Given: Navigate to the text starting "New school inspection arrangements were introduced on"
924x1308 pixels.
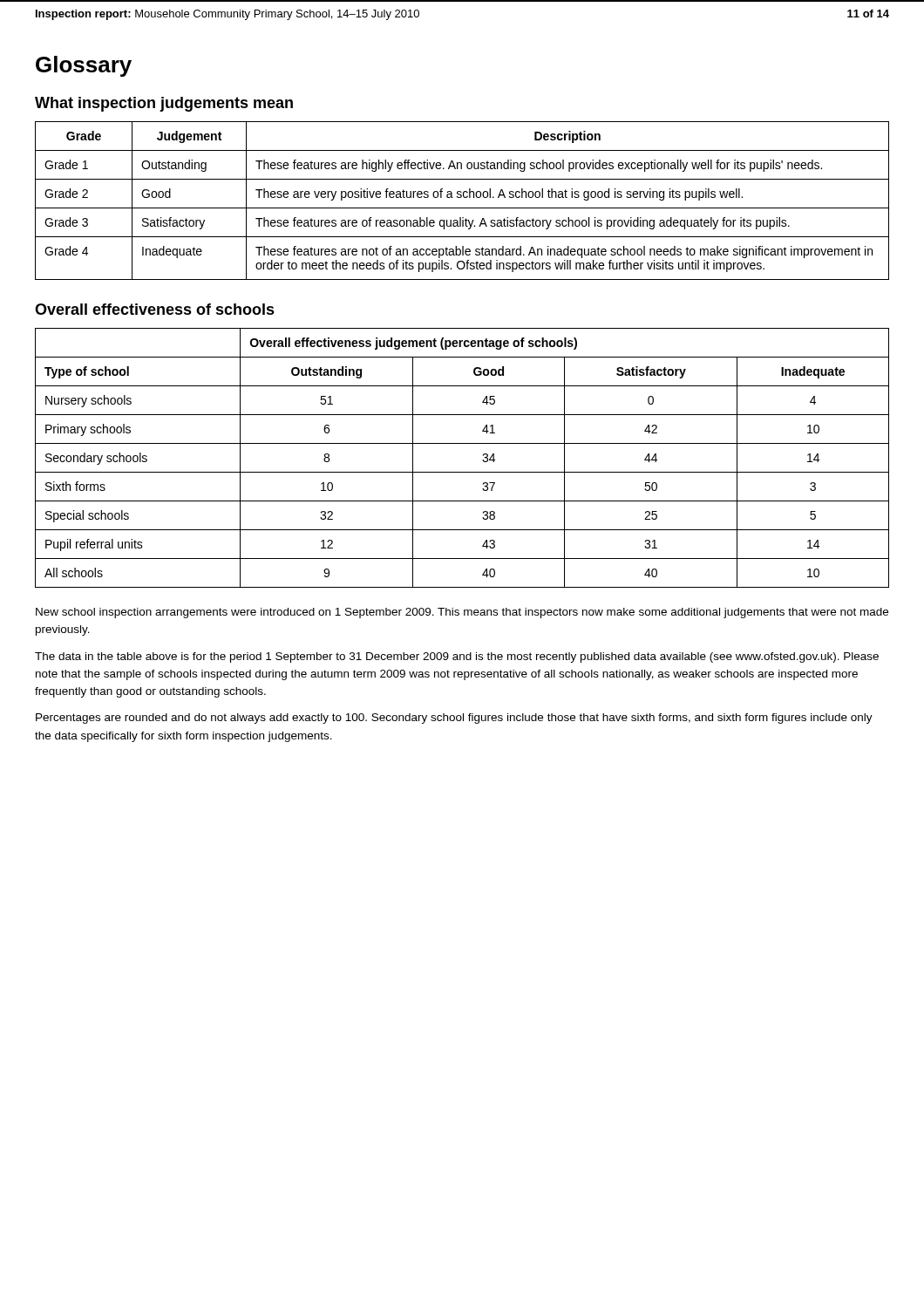Looking at the screenshot, I should (x=462, y=621).
